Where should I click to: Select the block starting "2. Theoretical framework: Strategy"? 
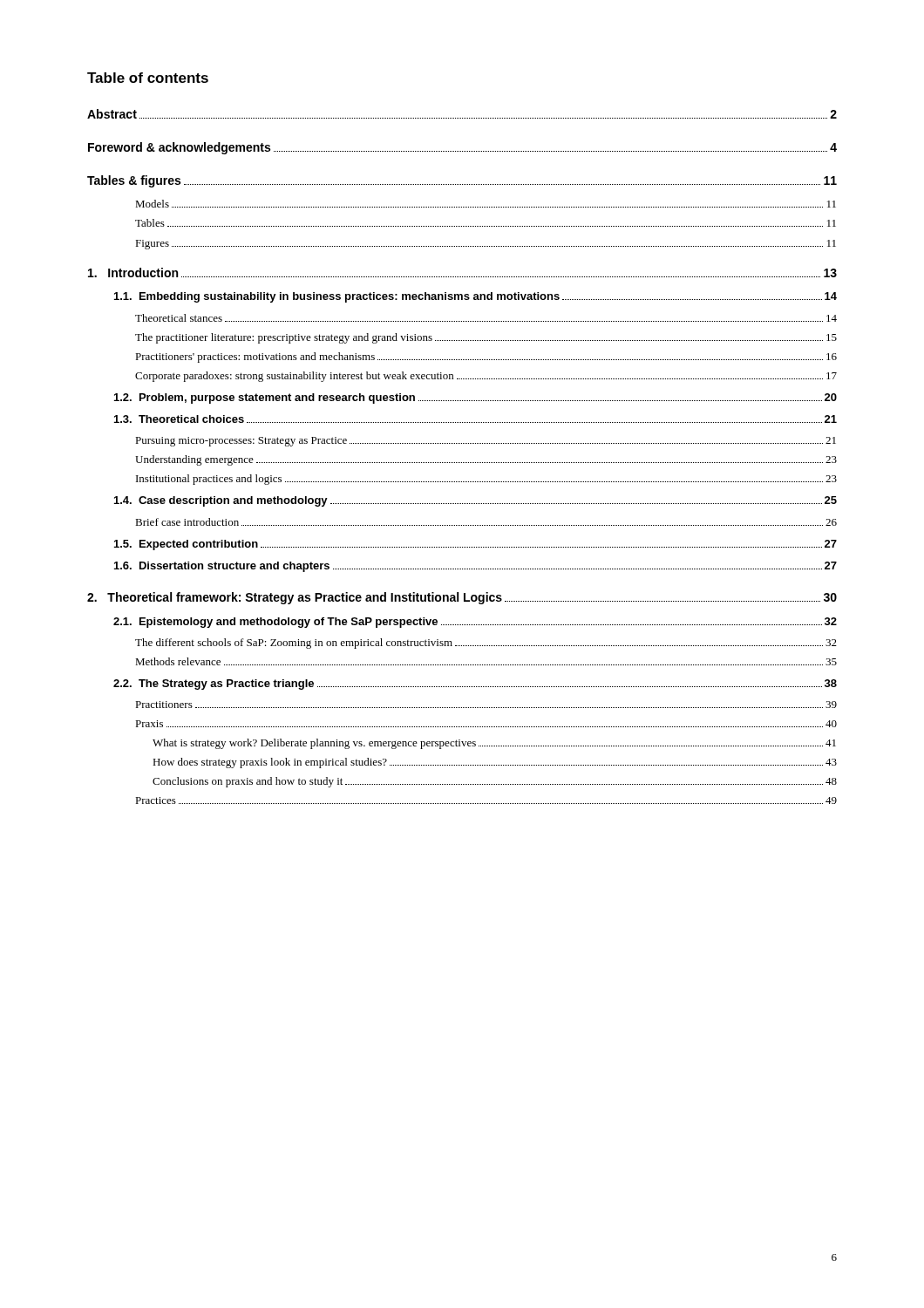[x=462, y=598]
